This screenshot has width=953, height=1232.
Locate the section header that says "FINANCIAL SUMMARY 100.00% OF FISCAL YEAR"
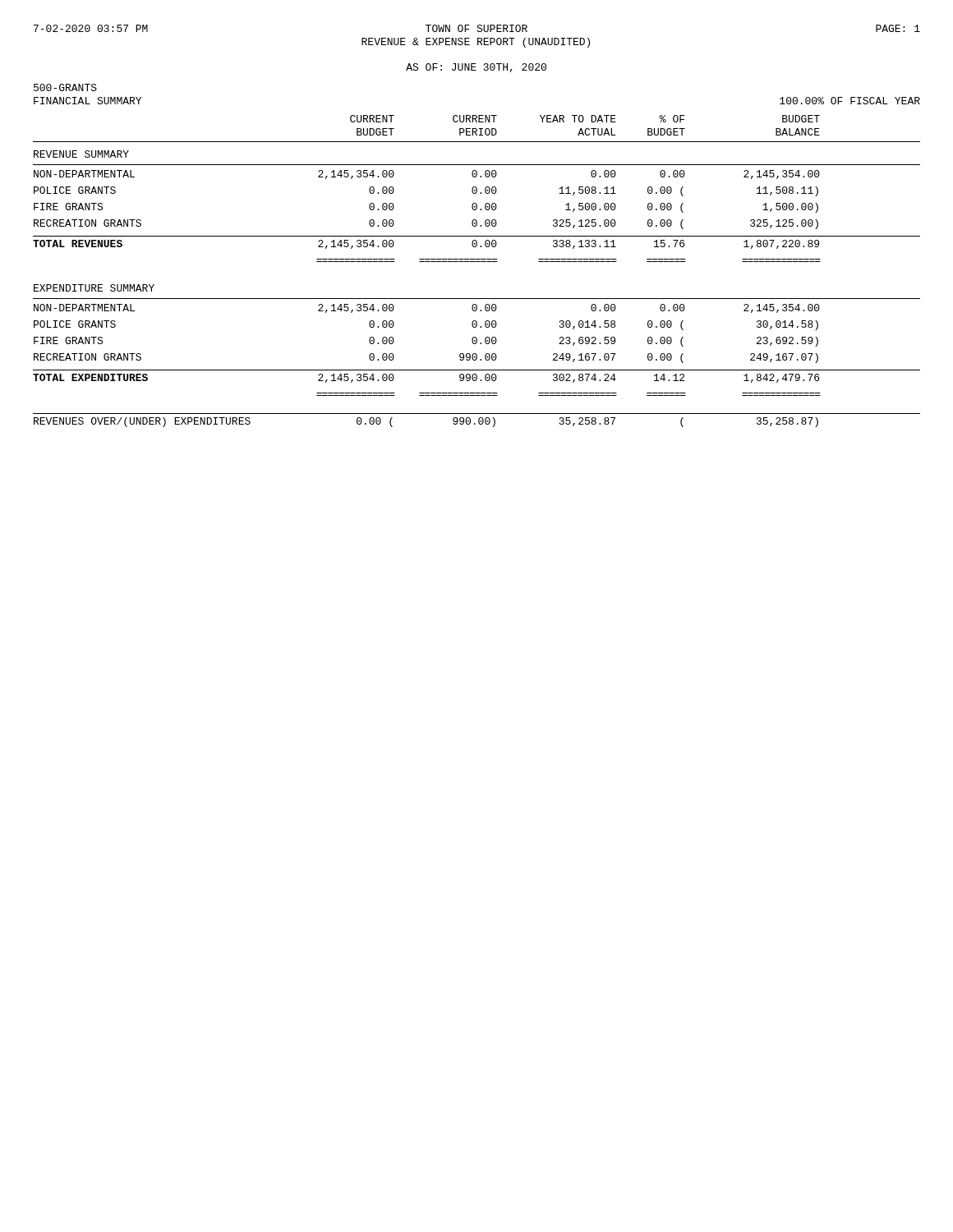pos(87,101)
